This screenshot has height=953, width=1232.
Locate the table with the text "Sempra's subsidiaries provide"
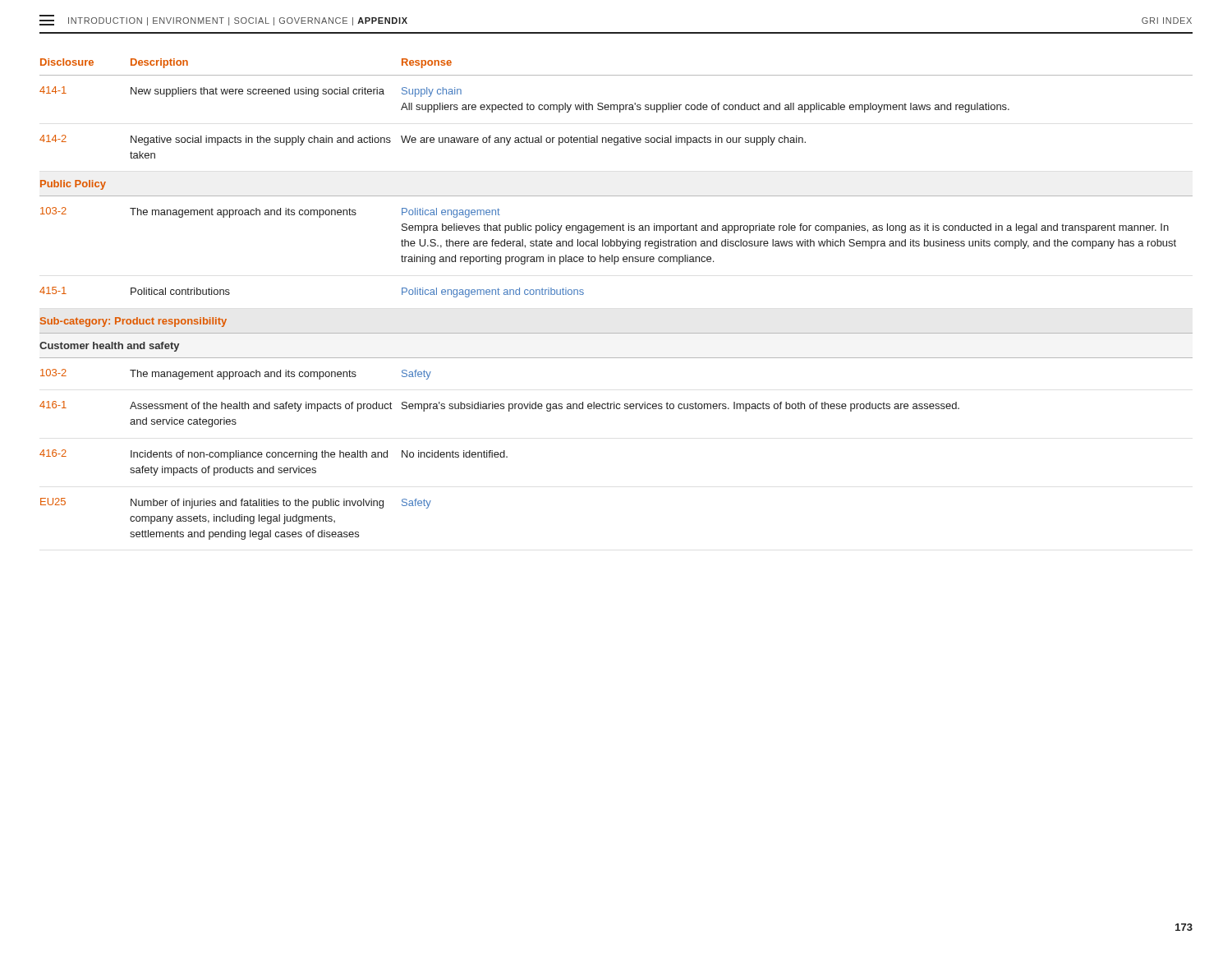tap(616, 300)
